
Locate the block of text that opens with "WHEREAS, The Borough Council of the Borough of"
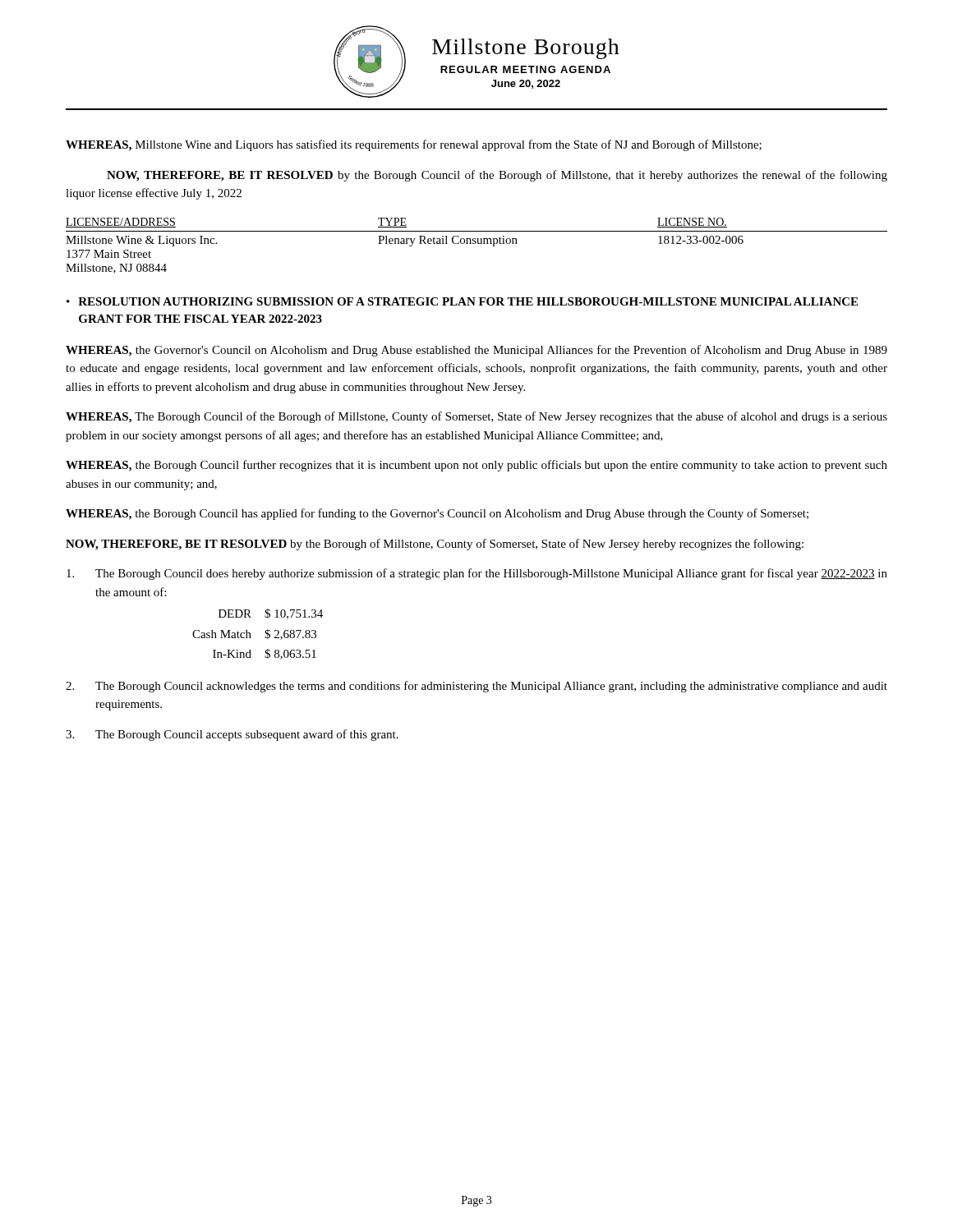coord(476,426)
